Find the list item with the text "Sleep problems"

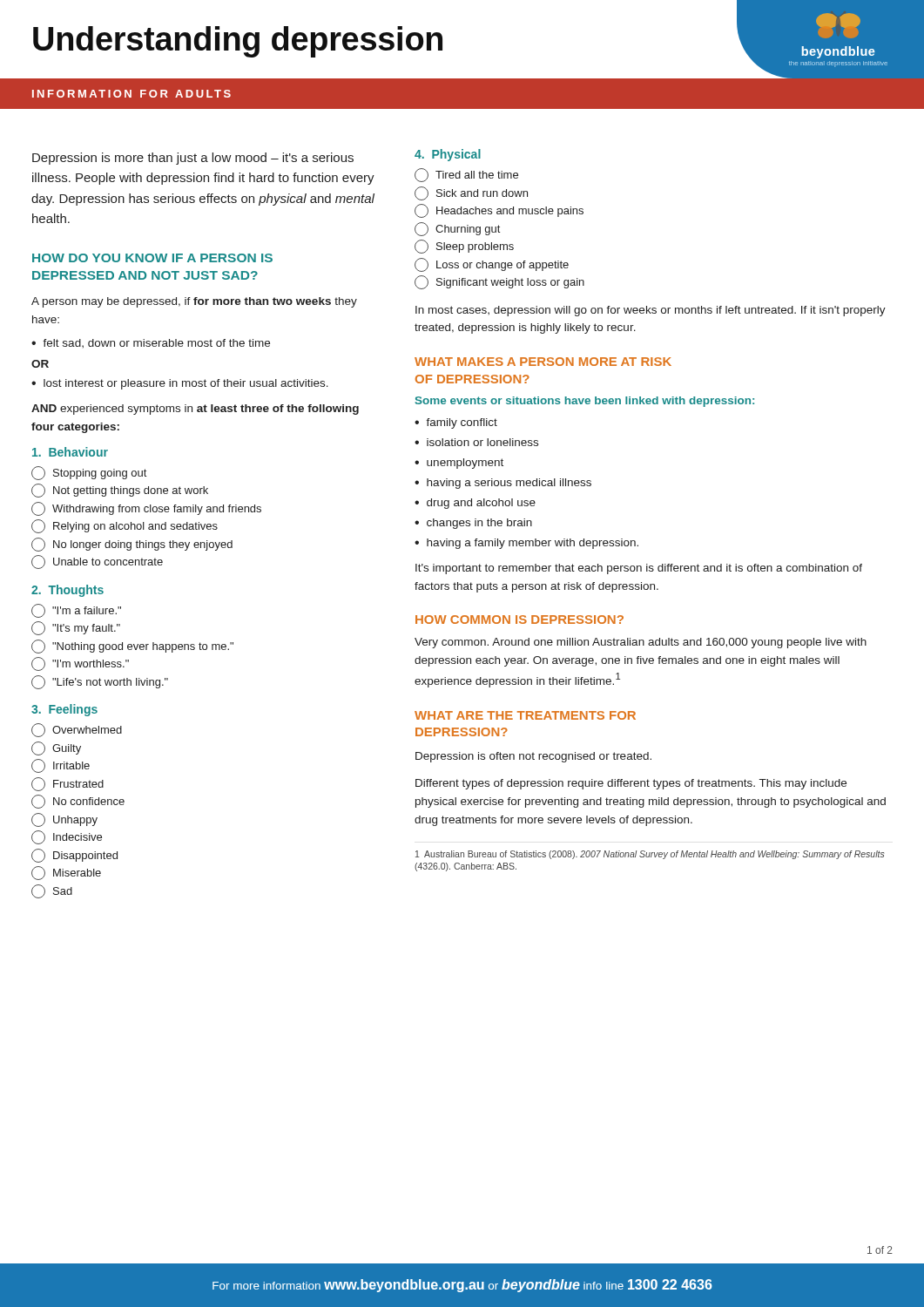[464, 247]
